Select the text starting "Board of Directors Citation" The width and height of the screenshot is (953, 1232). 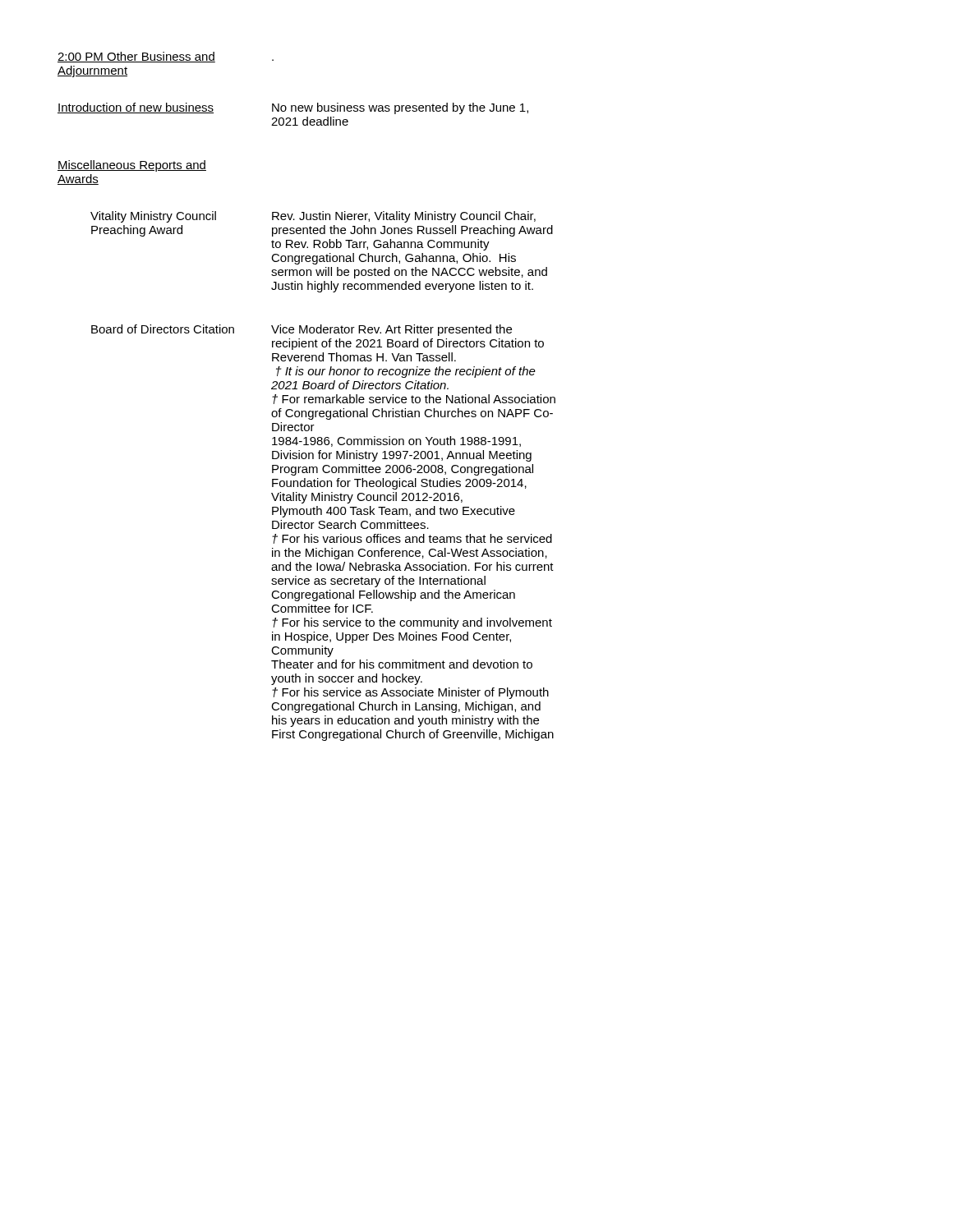click(x=163, y=329)
